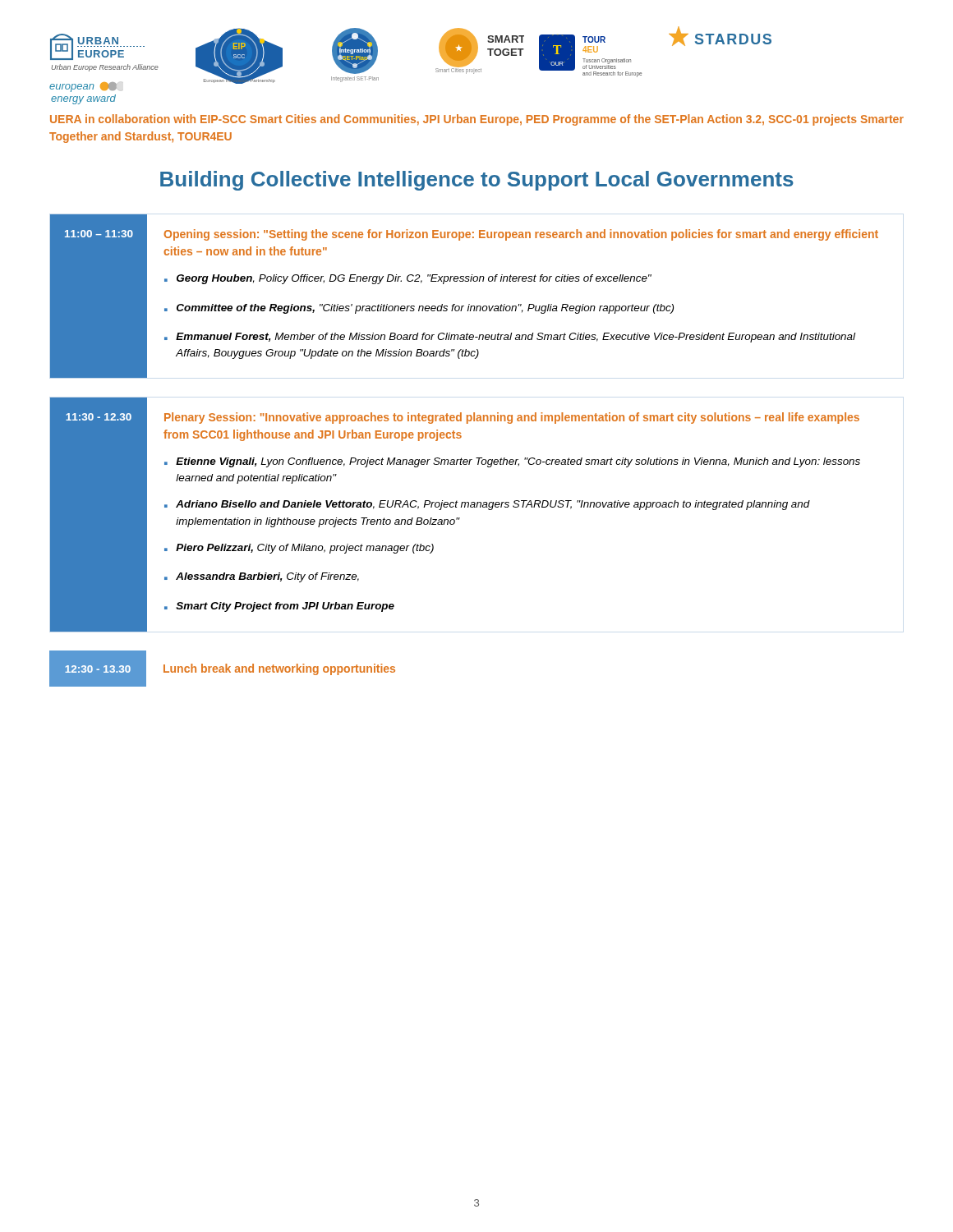Screen dimensions: 1232x953
Task: Find the passage starting "▪ Alessandra Barbieri,"
Action: tap(262, 578)
